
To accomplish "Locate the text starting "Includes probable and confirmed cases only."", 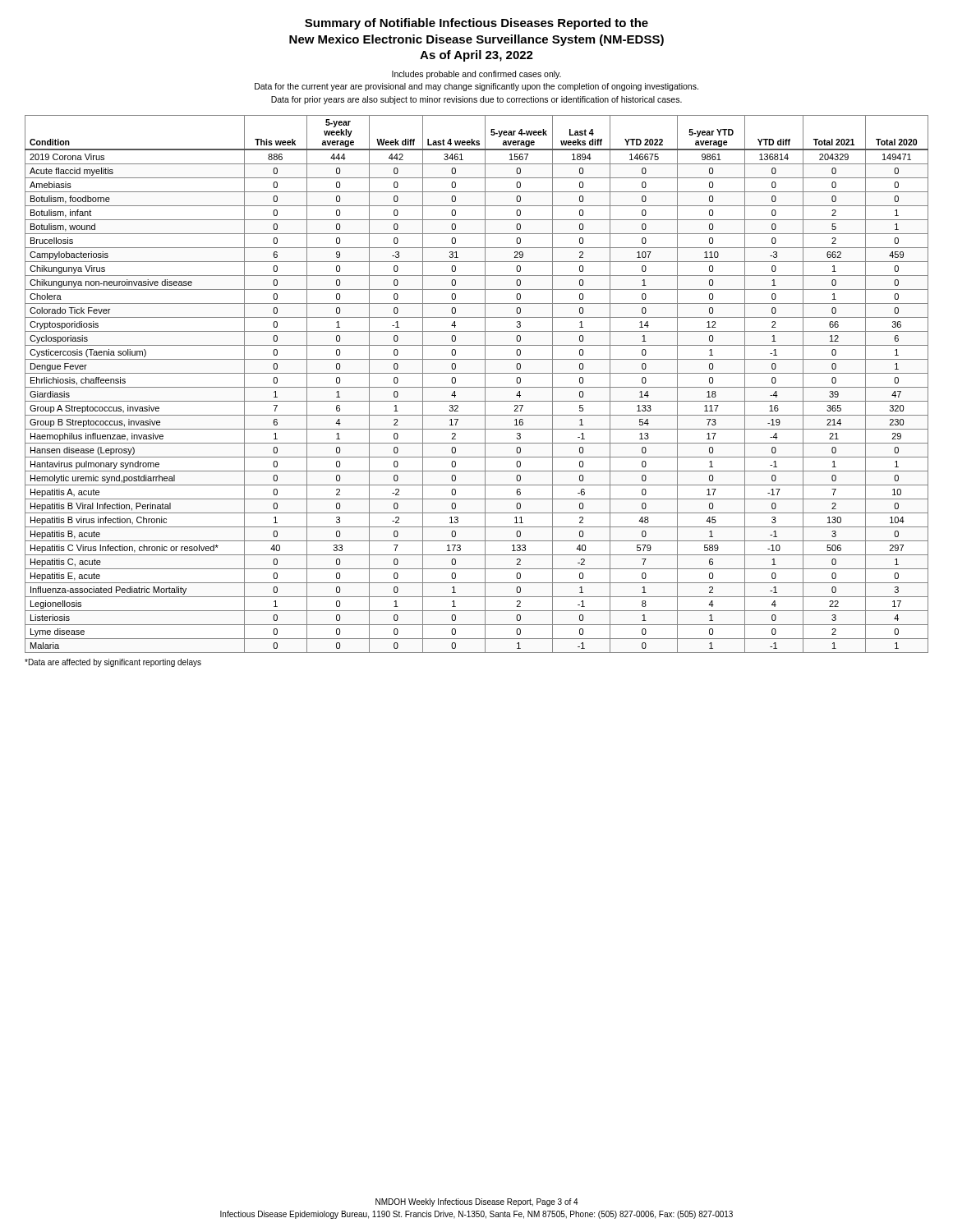I will [x=476, y=86].
